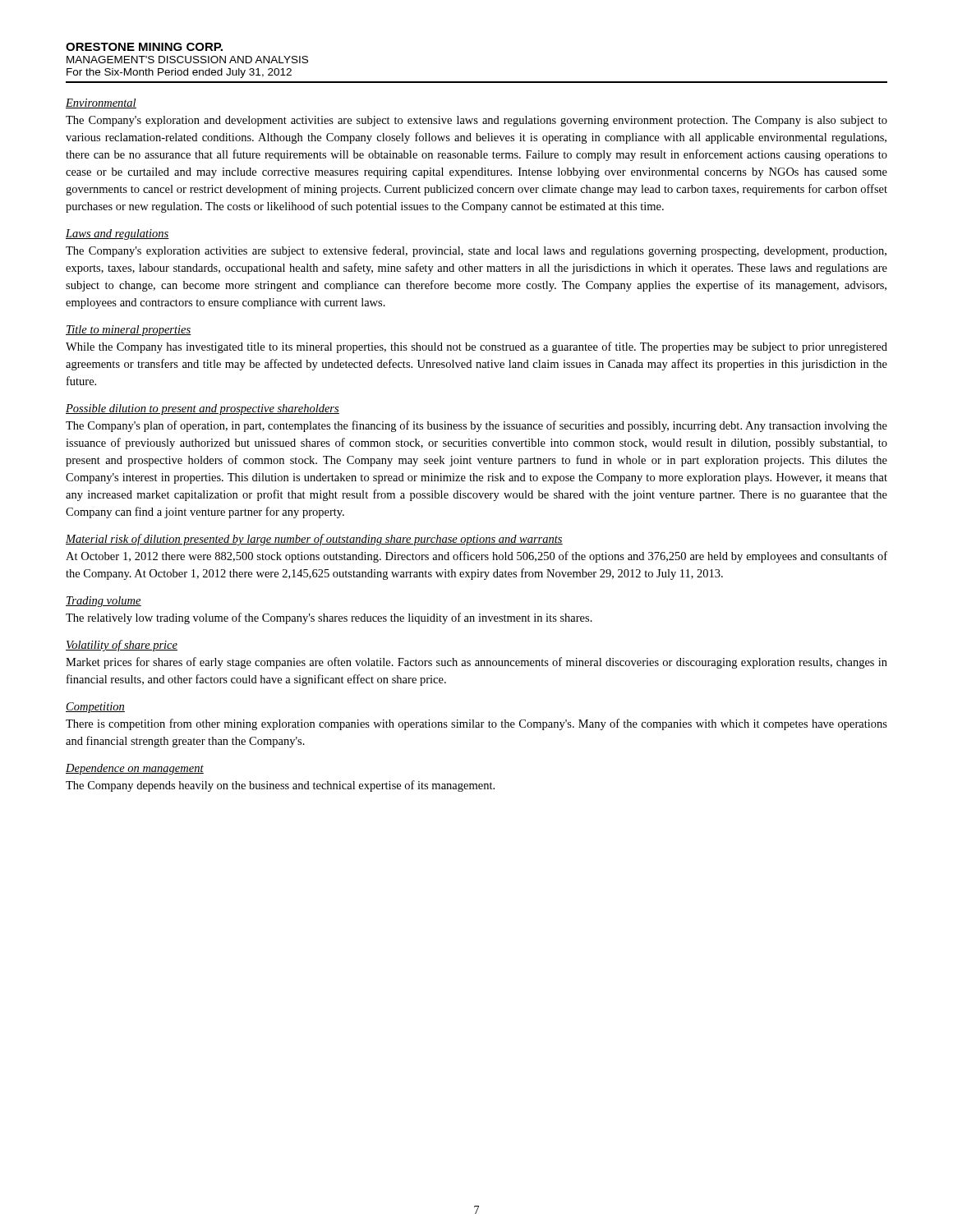953x1232 pixels.
Task: Point to the text block starting "The Company depends heavily on the business and"
Action: coord(281,786)
